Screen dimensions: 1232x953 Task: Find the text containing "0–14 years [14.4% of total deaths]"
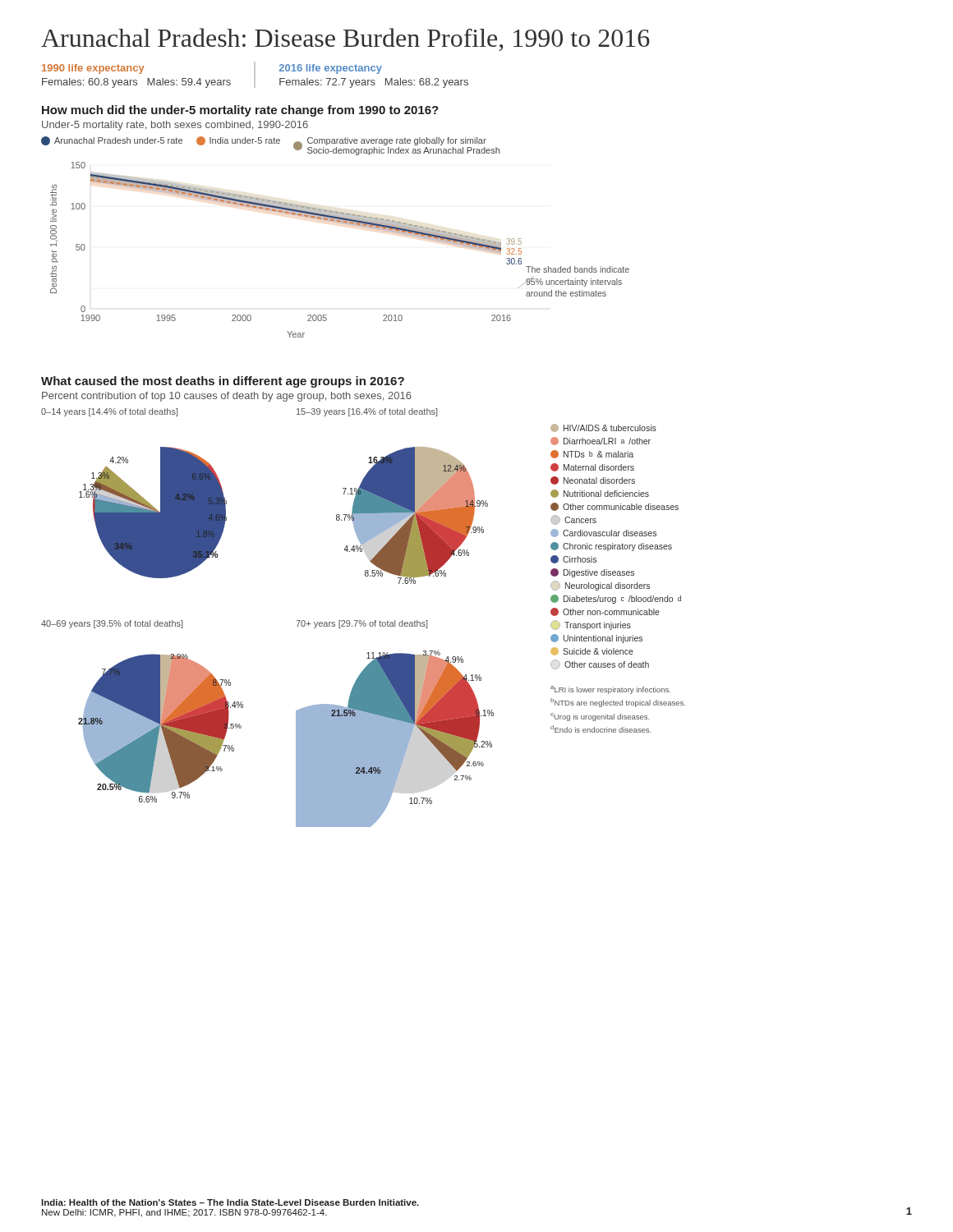coord(110,411)
